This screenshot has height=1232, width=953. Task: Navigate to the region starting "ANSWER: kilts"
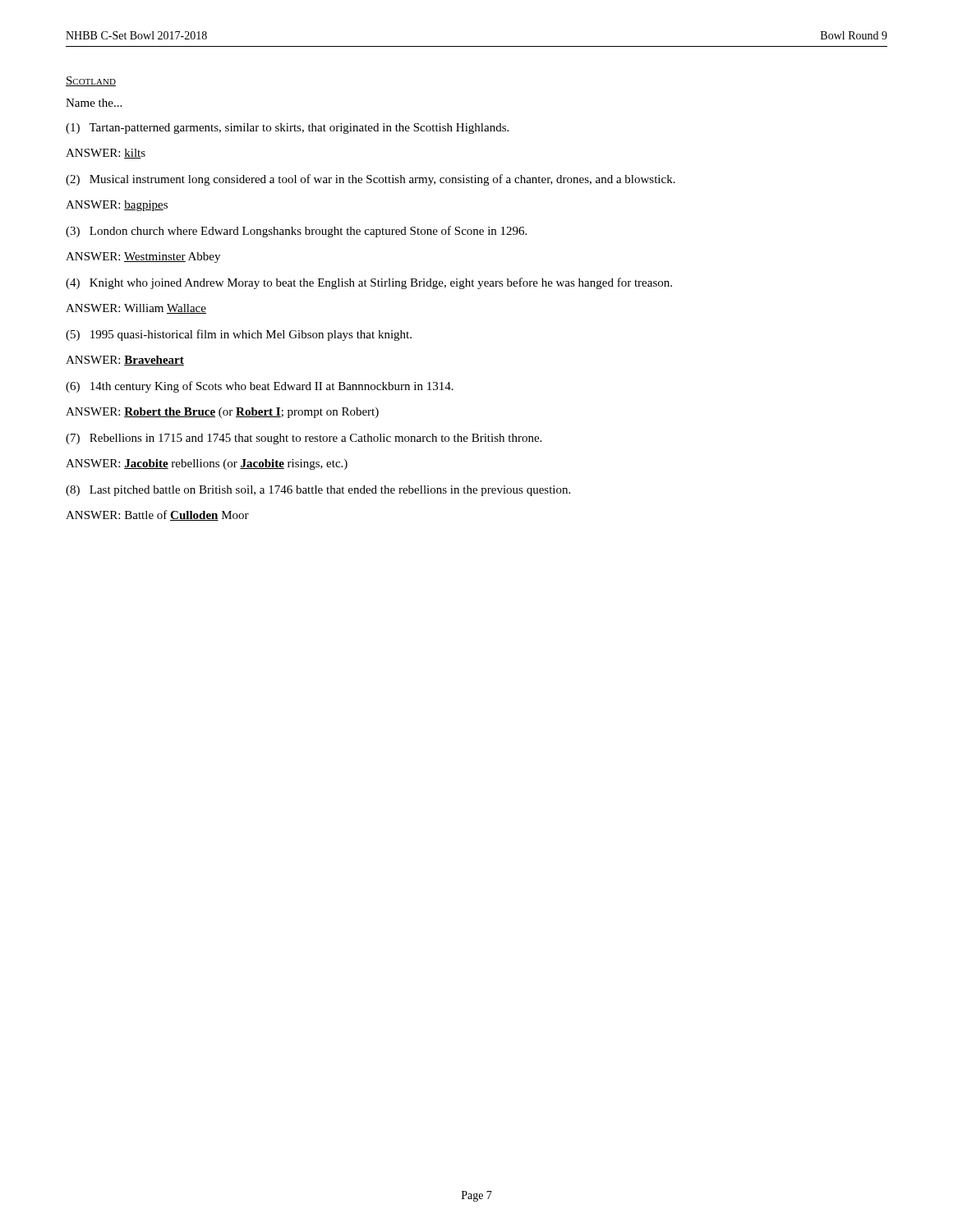click(x=106, y=152)
